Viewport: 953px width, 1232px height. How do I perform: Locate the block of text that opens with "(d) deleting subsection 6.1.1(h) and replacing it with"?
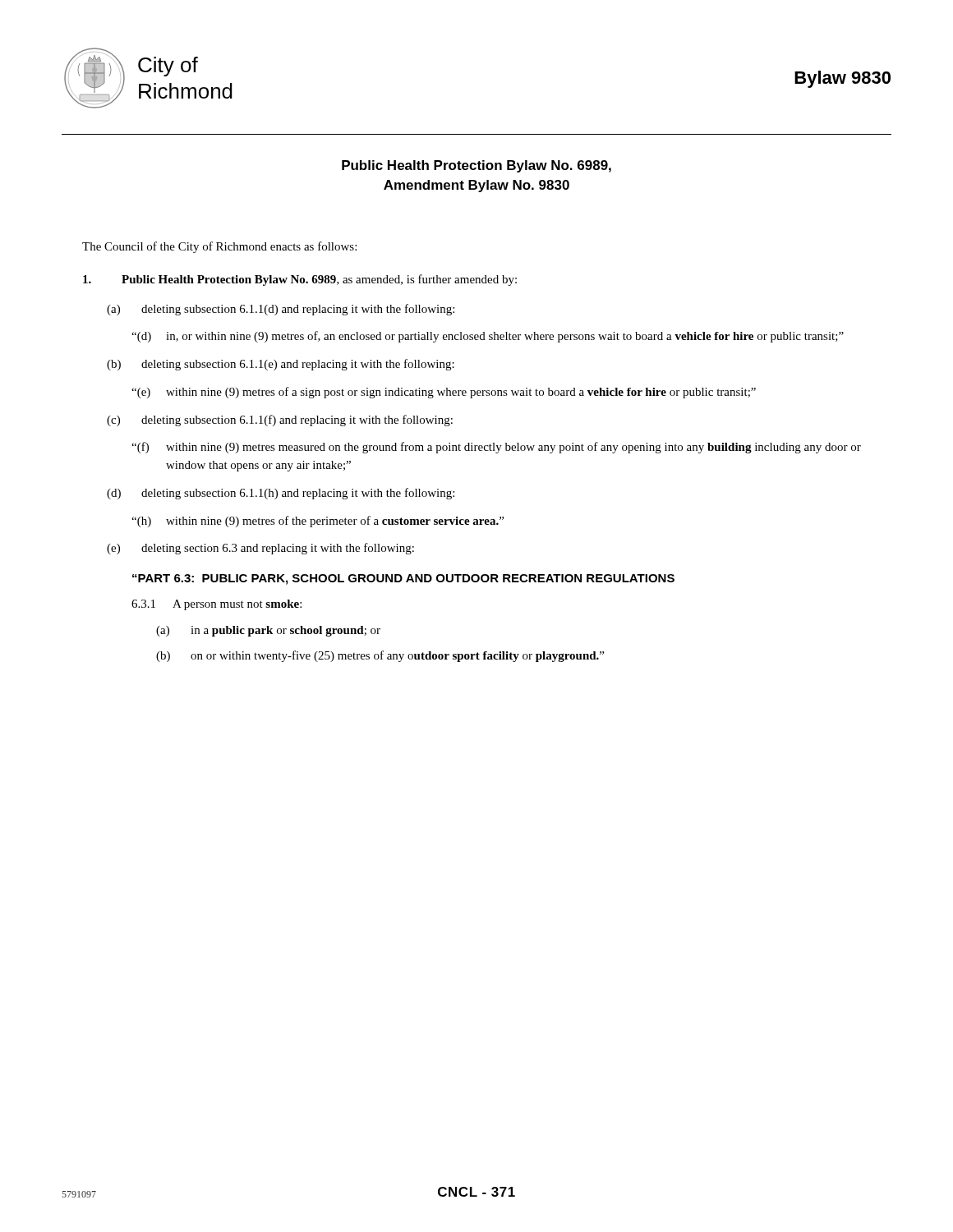click(x=281, y=494)
